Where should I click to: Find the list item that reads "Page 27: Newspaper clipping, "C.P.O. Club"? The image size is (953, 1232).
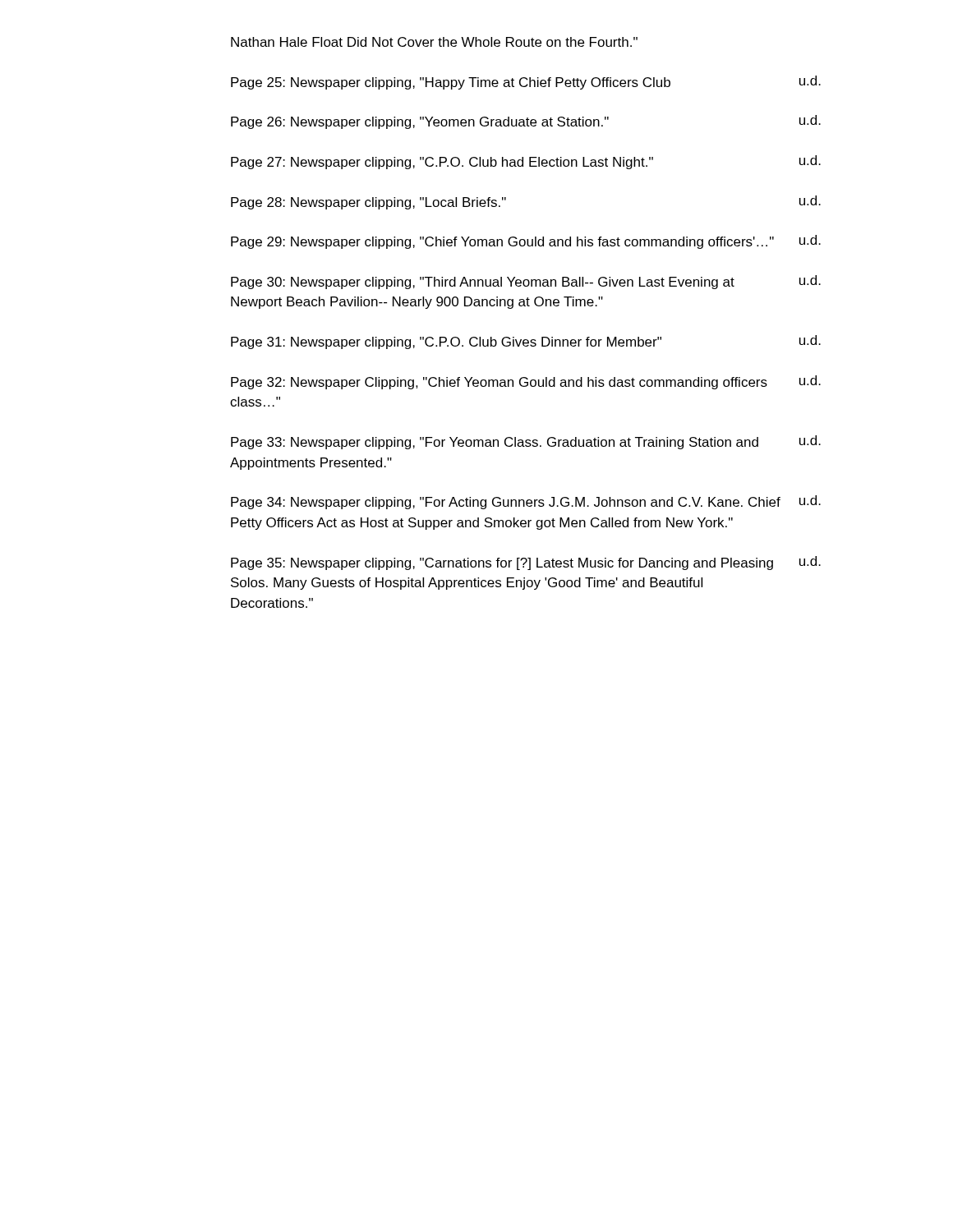(x=526, y=163)
